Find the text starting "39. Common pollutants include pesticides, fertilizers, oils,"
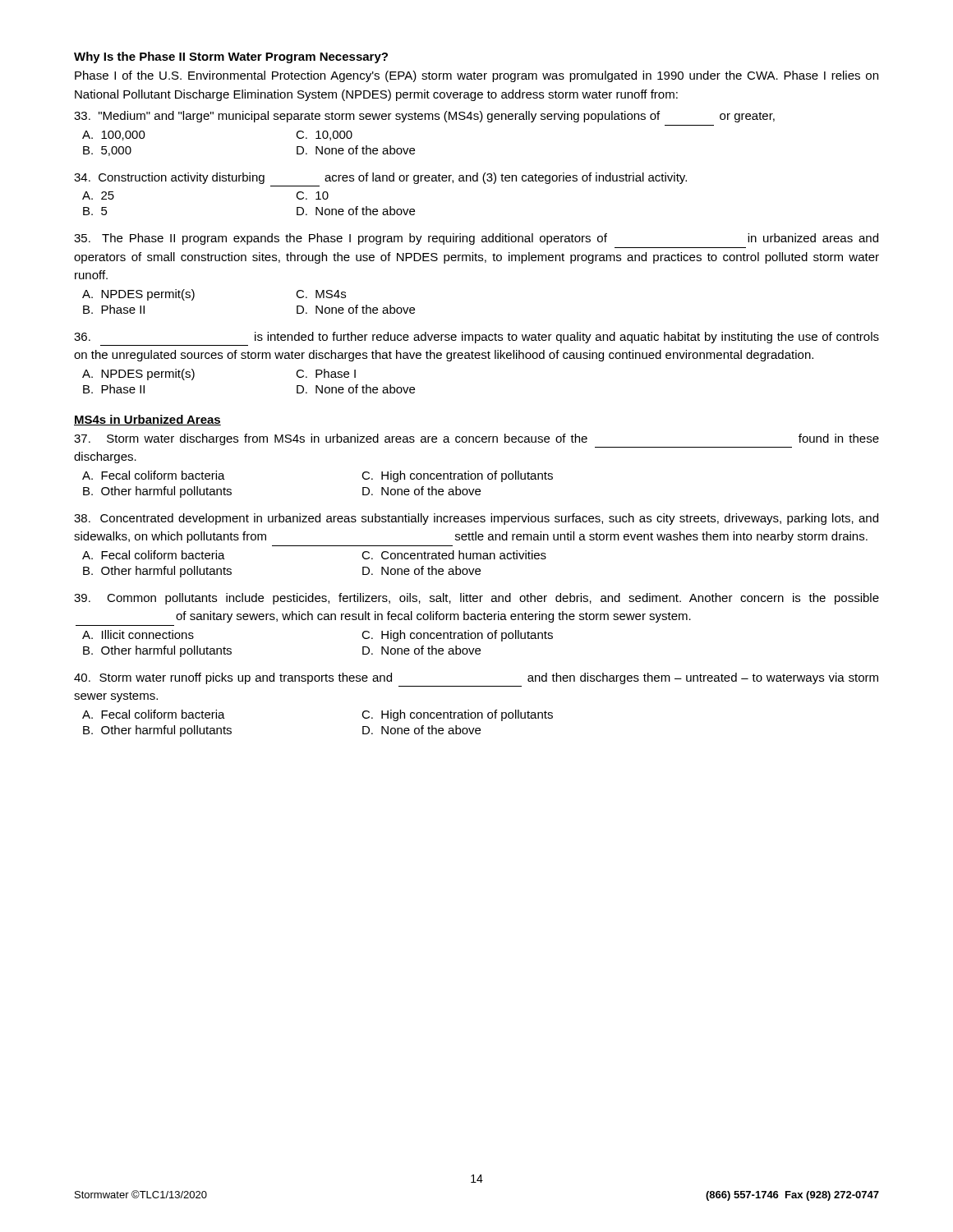 click(x=476, y=608)
